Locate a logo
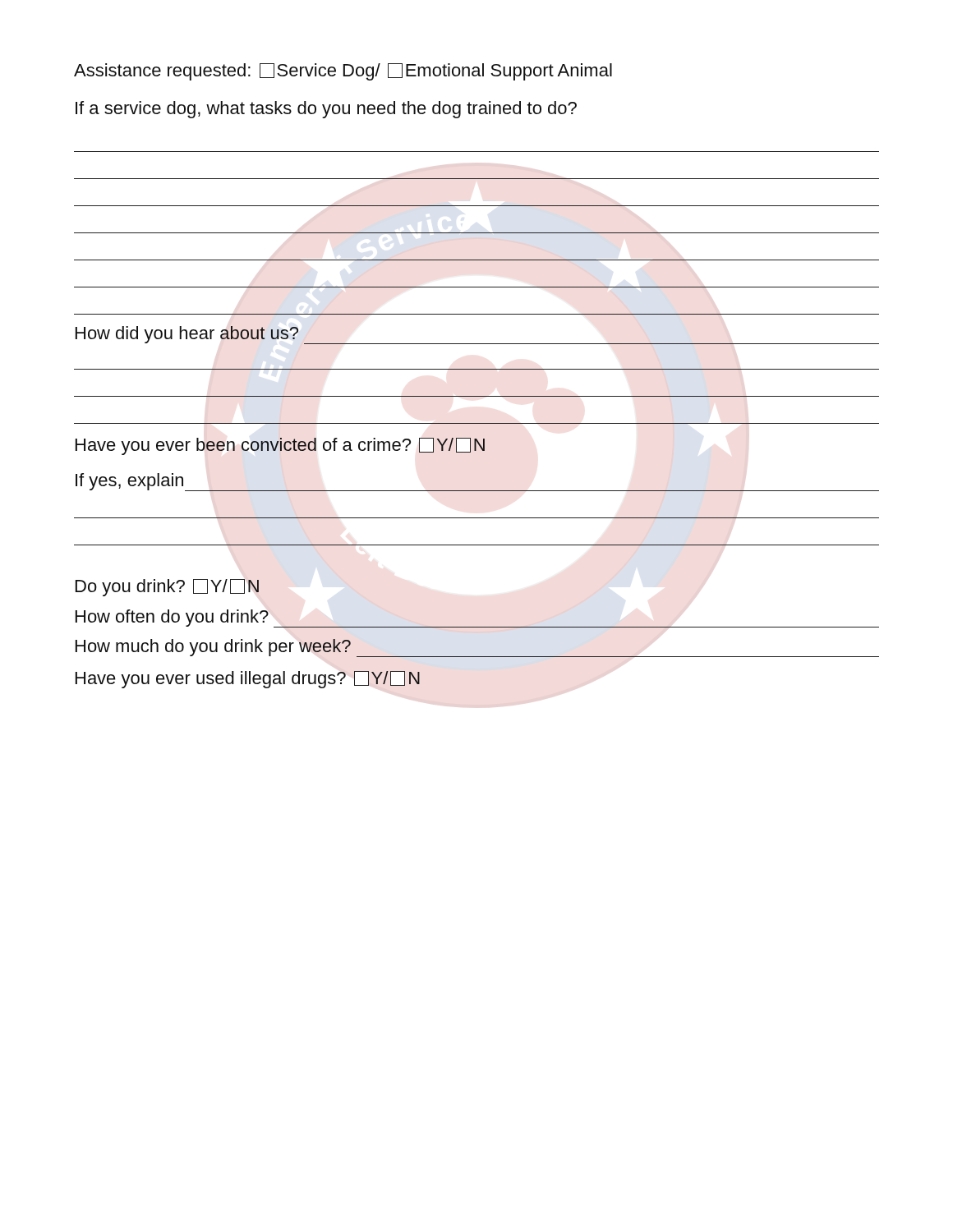The width and height of the screenshot is (953, 1232). point(476,435)
